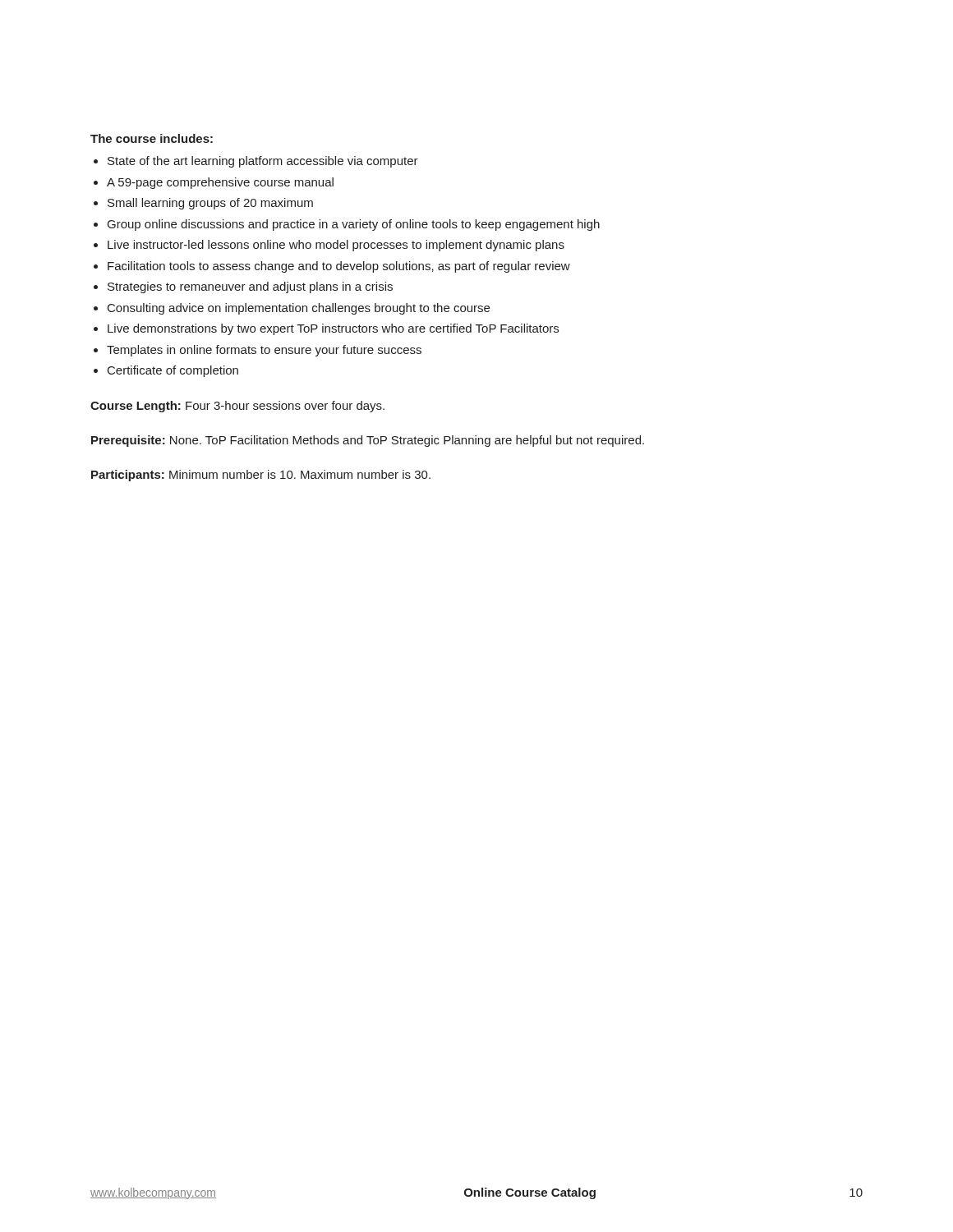
Task: Locate the text starting "Small learning groups of"
Action: tap(210, 204)
